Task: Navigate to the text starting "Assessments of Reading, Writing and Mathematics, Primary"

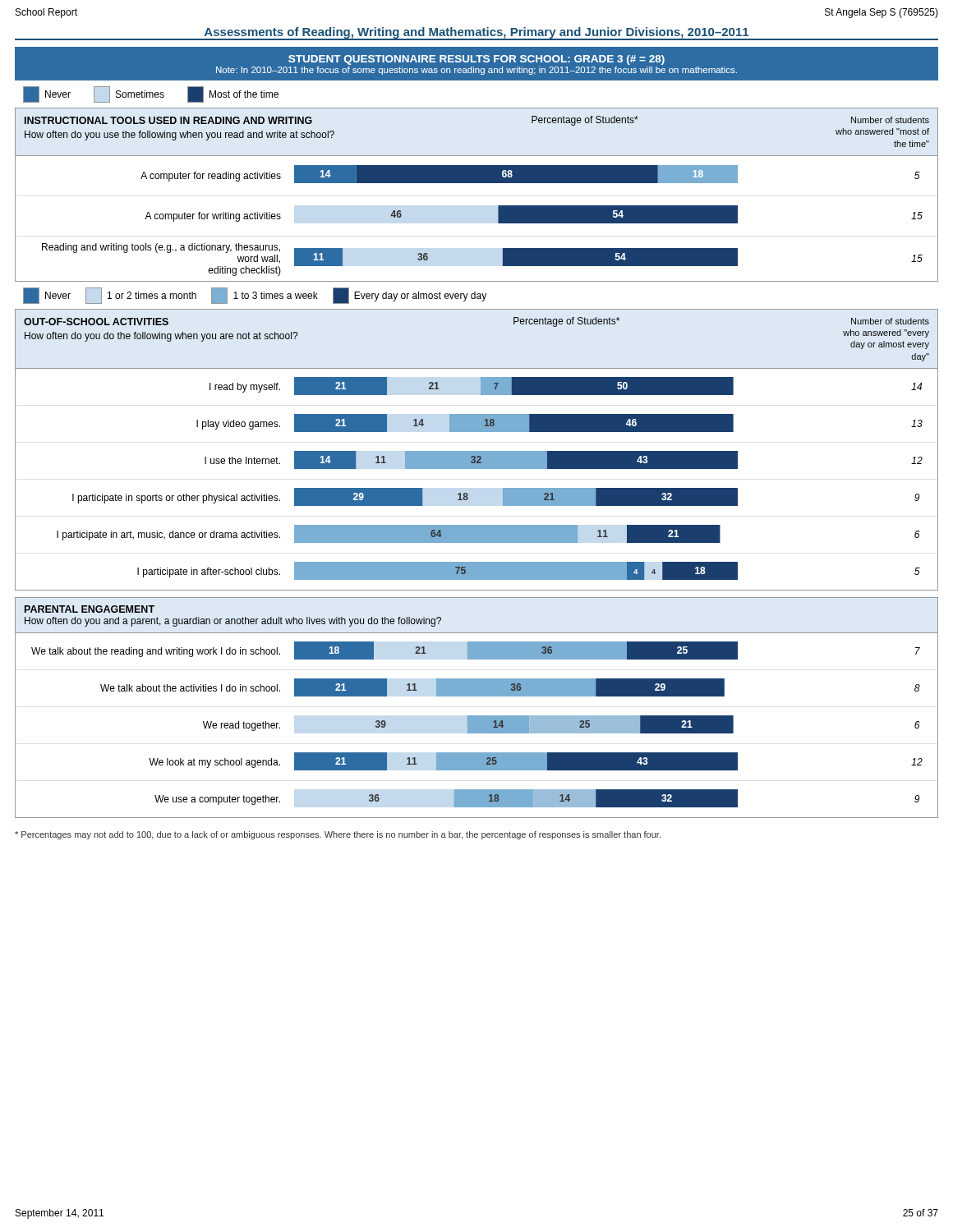Action: (x=476, y=32)
